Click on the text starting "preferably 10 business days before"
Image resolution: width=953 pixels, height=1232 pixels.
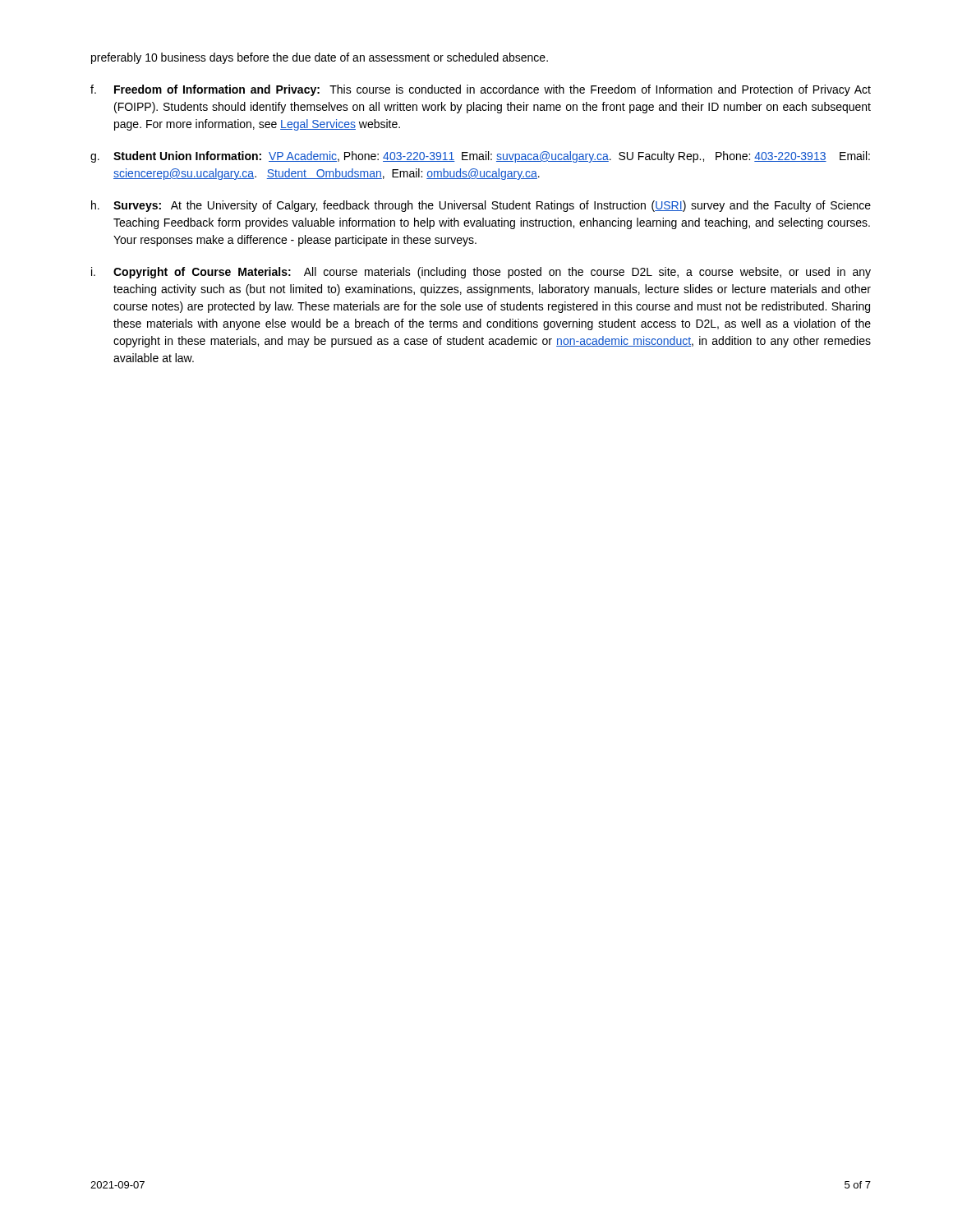[x=320, y=57]
